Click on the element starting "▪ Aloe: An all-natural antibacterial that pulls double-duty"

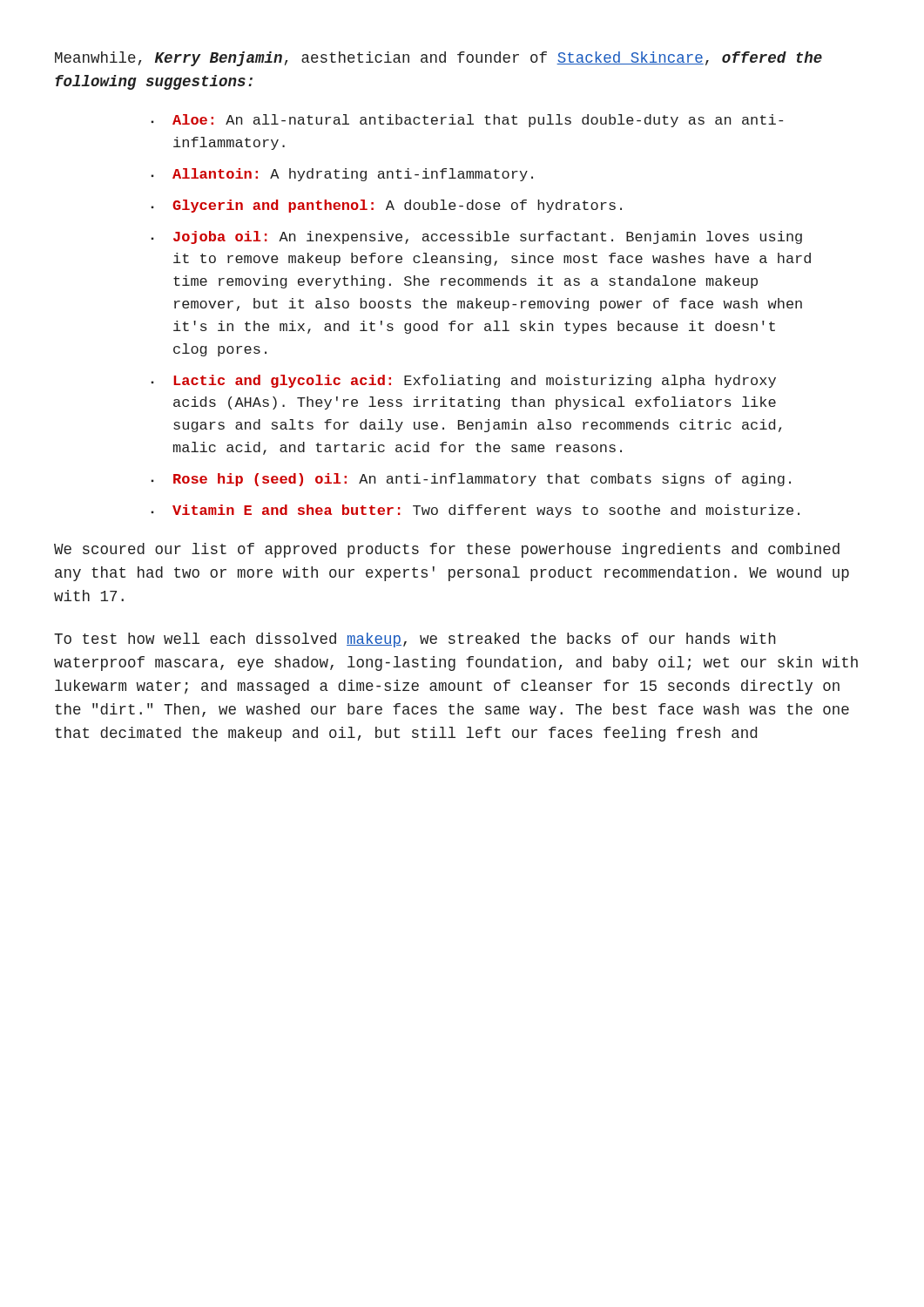click(483, 133)
